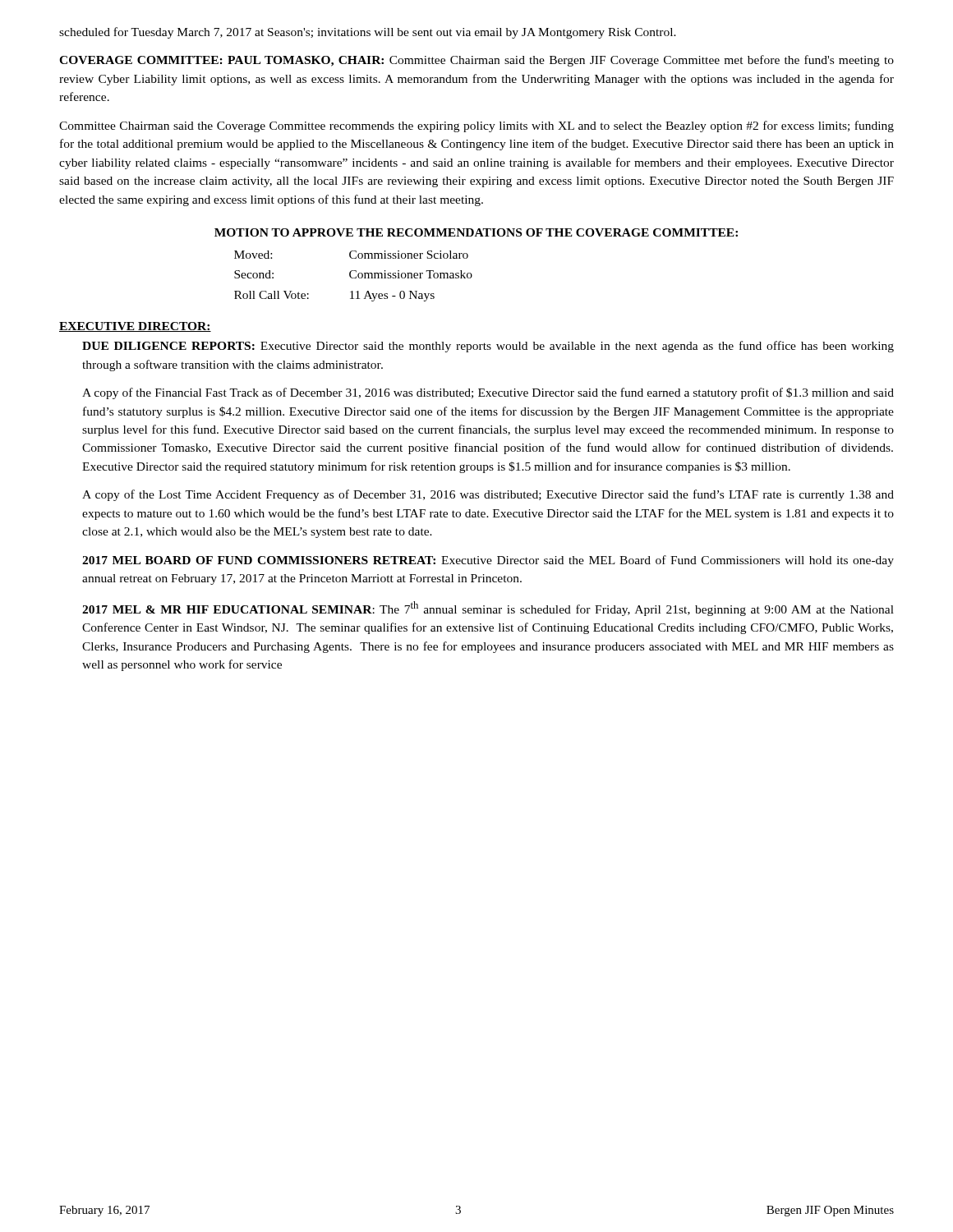This screenshot has height=1232, width=953.
Task: Locate the block starting "Committee Chairman said the Coverage Committee recommends the"
Action: (x=476, y=163)
